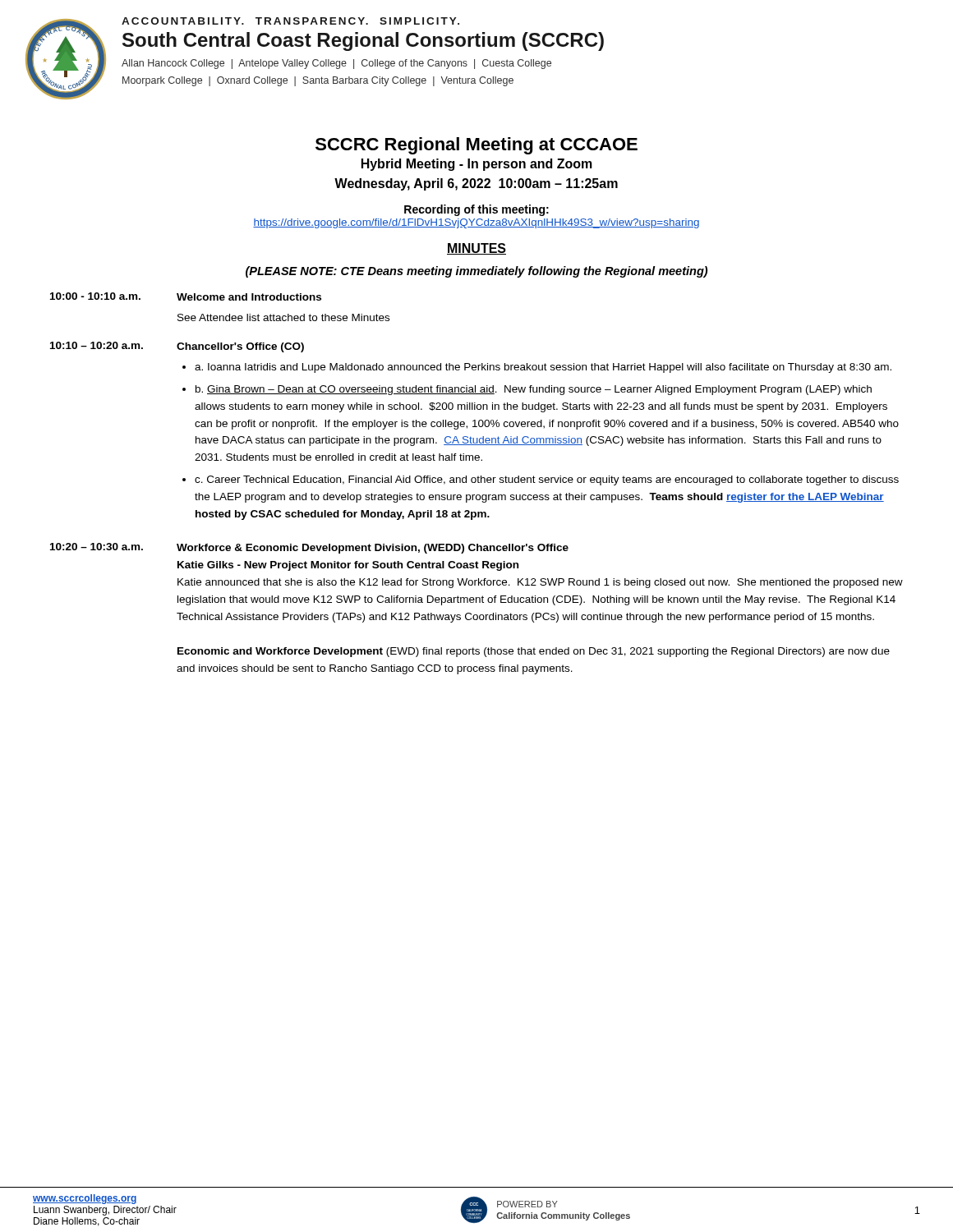This screenshot has height=1232, width=953.
Task: Point to the region starting "Recording of this meeting: https://drive.google.com/file/d/1FlDvH1SvjQYCdza8vAXIqnlHHk49S3_w/view?usp=sharing"
Action: (x=476, y=216)
